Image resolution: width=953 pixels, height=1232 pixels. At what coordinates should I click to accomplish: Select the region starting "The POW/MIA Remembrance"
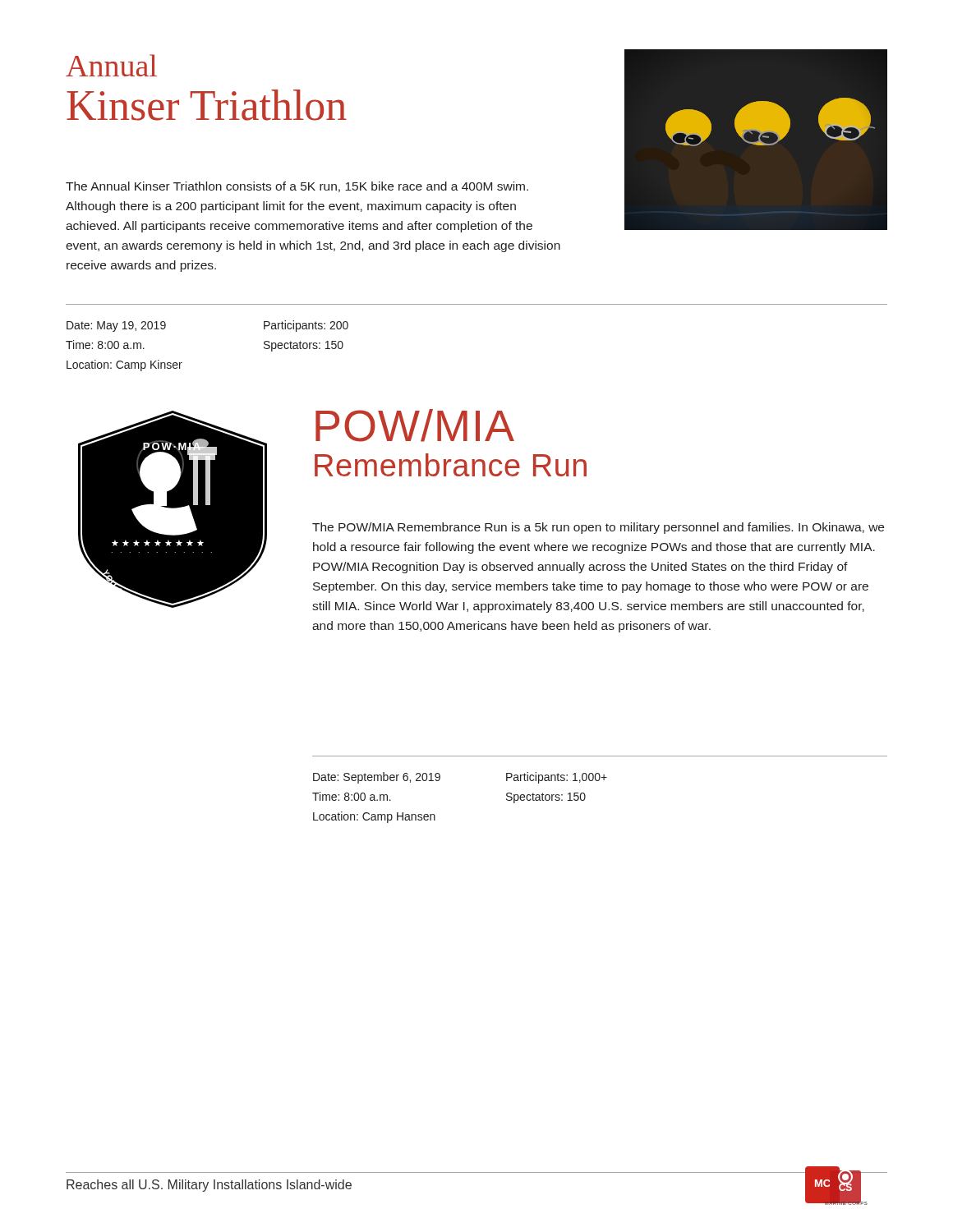click(598, 576)
